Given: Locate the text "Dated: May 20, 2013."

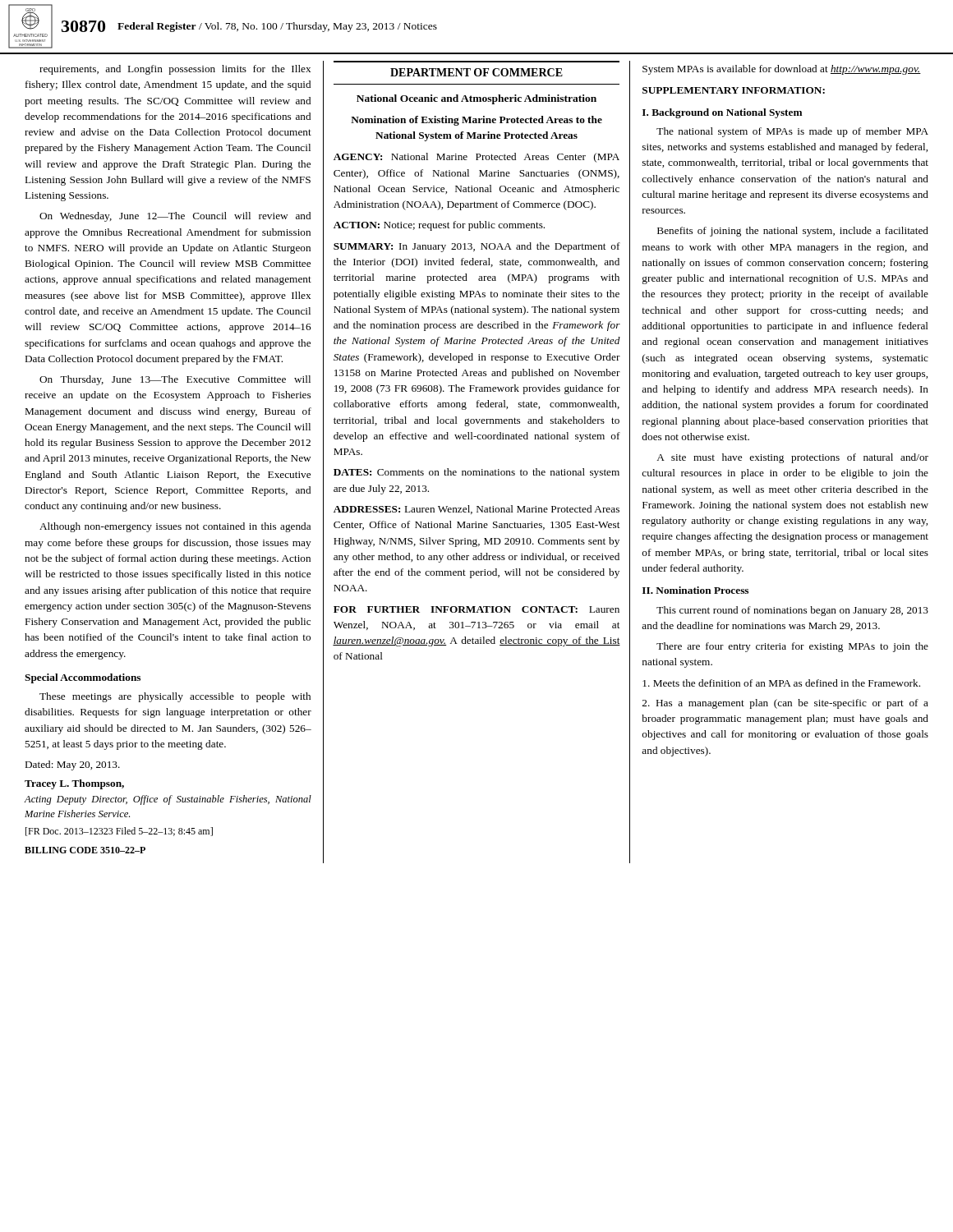Looking at the screenshot, I should point(73,765).
